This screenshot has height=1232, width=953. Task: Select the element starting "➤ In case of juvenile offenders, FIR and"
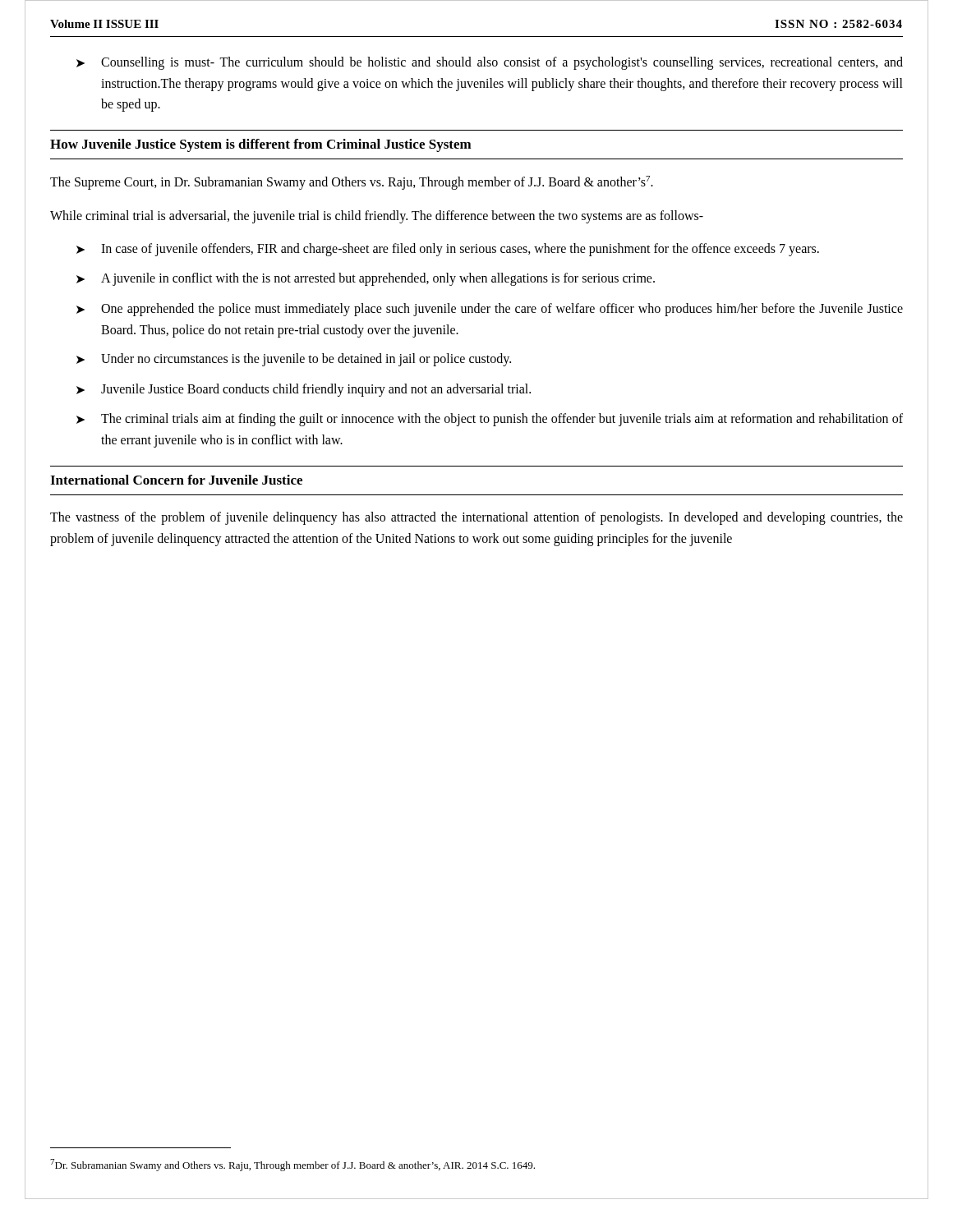pyautogui.click(x=489, y=249)
